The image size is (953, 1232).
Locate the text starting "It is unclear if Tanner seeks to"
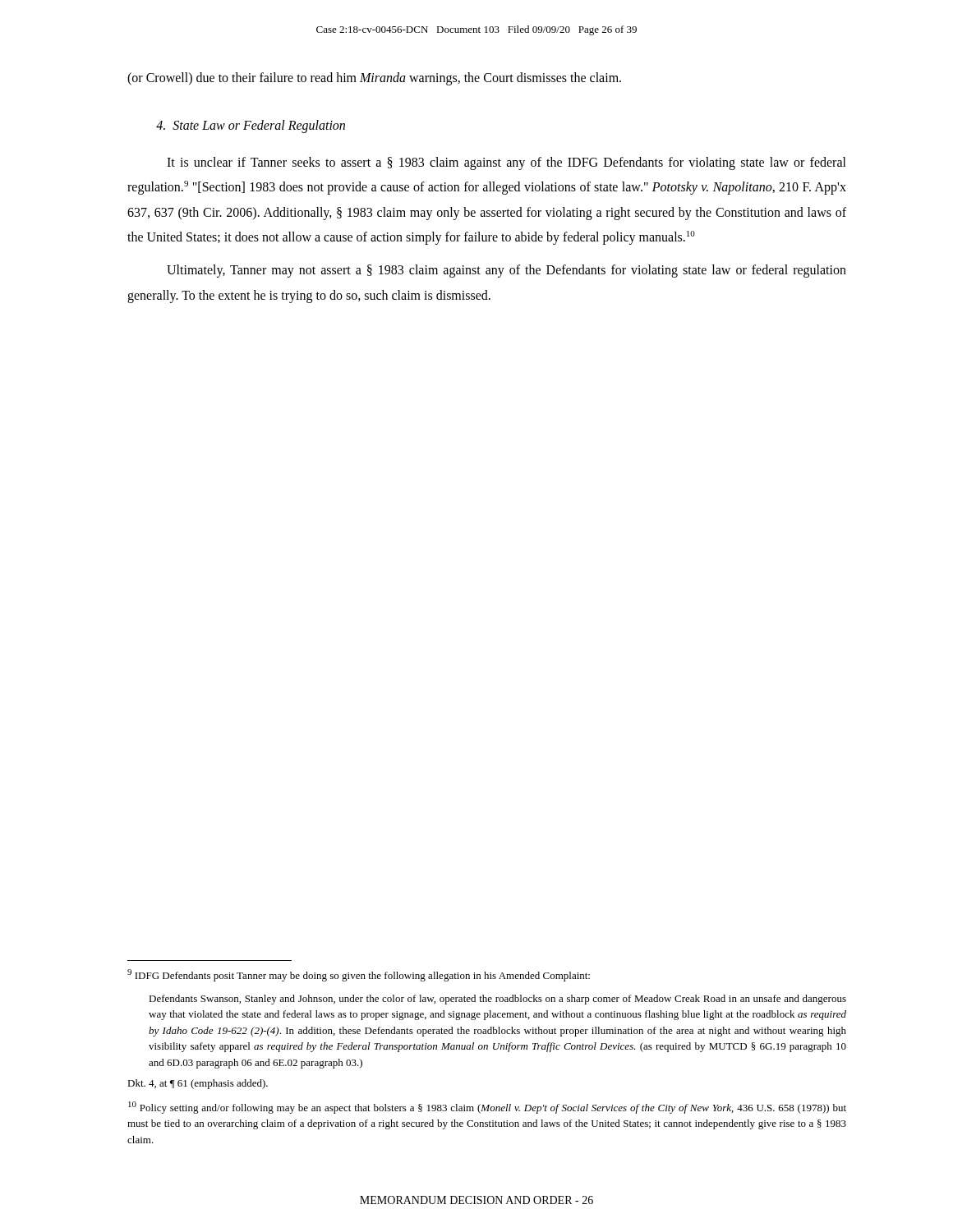487,200
